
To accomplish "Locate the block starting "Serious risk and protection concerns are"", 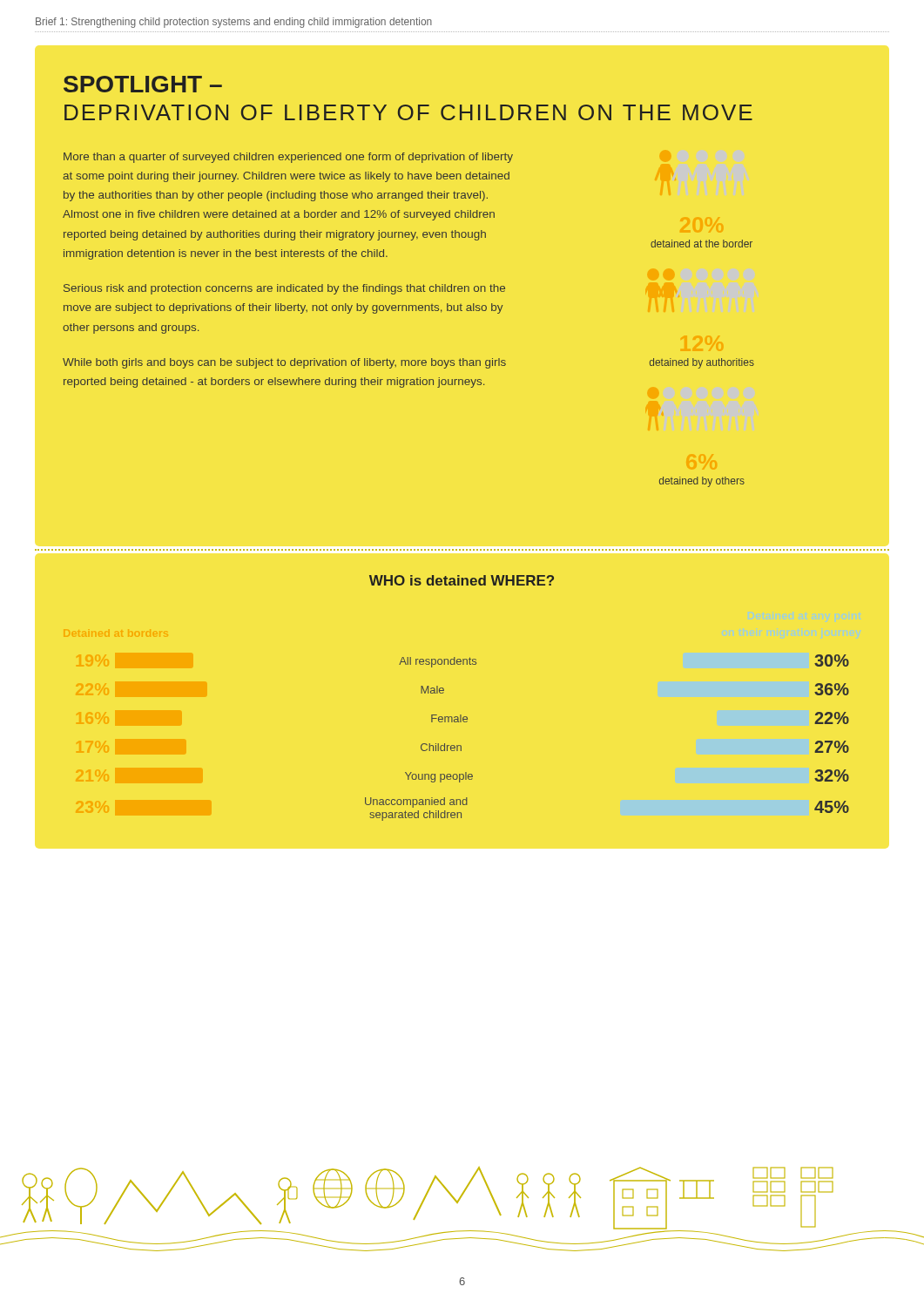I will pos(284,308).
